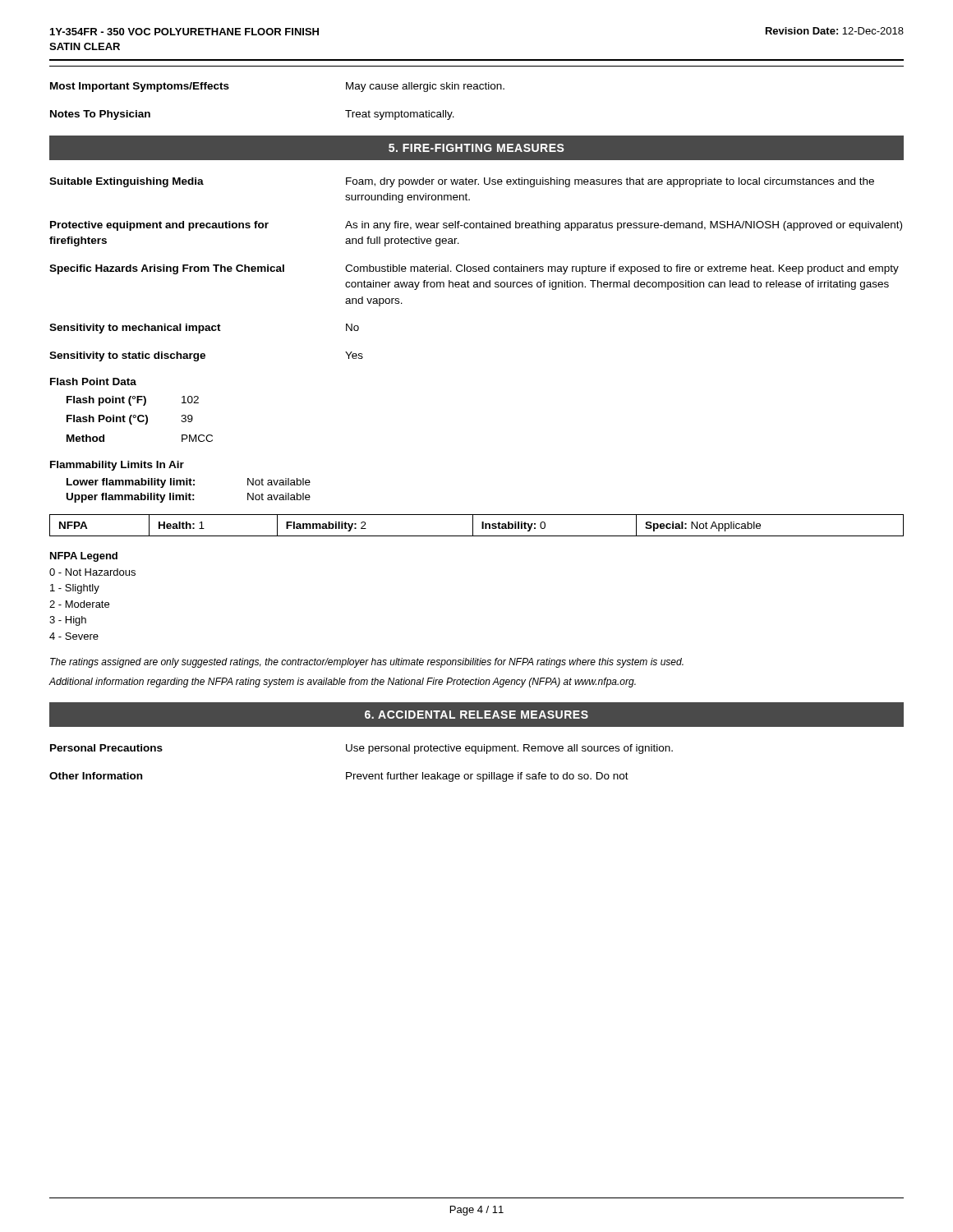953x1232 pixels.
Task: Point to the block beginning "Personal Precautions Use personal"
Action: click(x=476, y=748)
